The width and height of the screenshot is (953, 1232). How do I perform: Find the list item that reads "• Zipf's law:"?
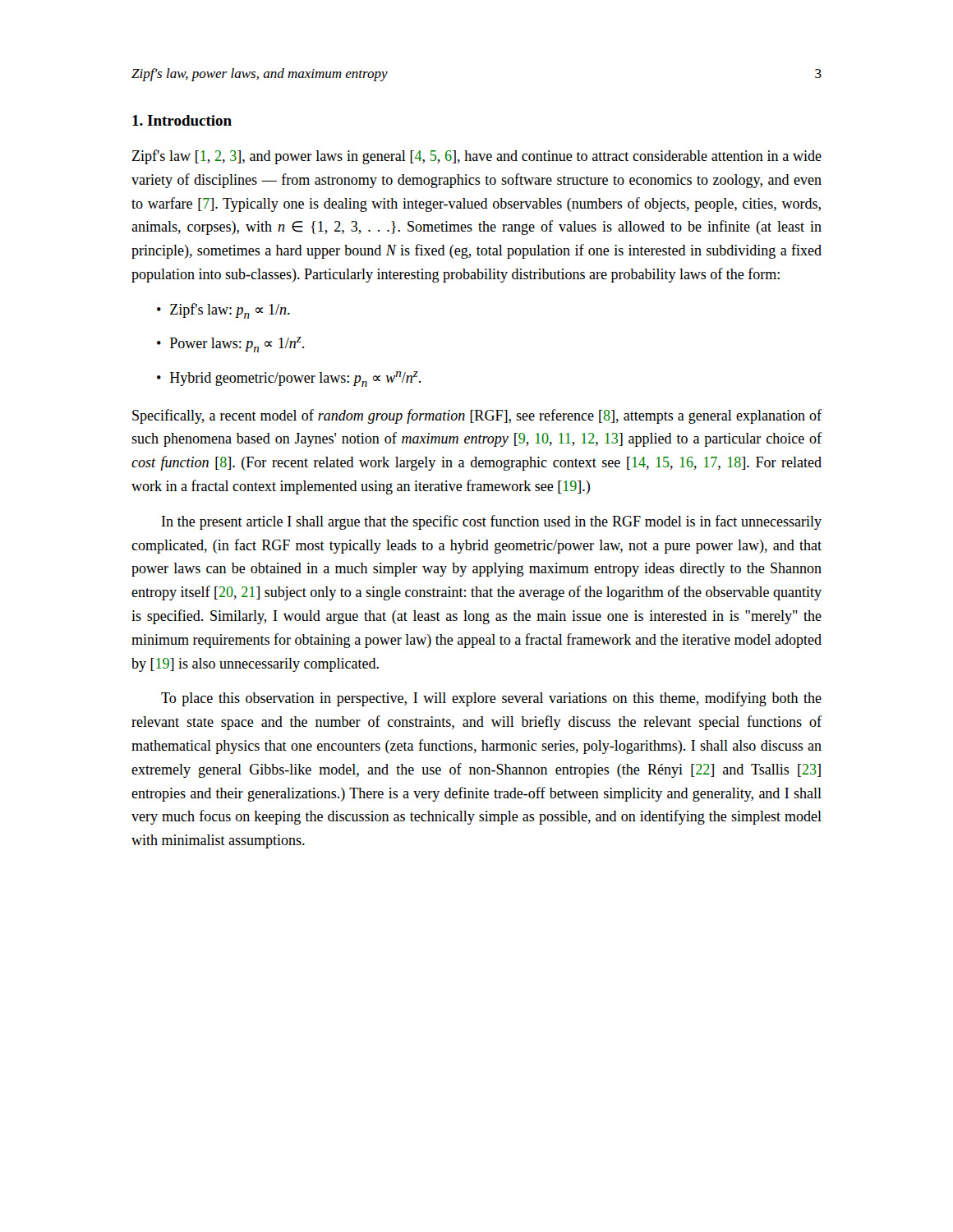[x=223, y=311]
